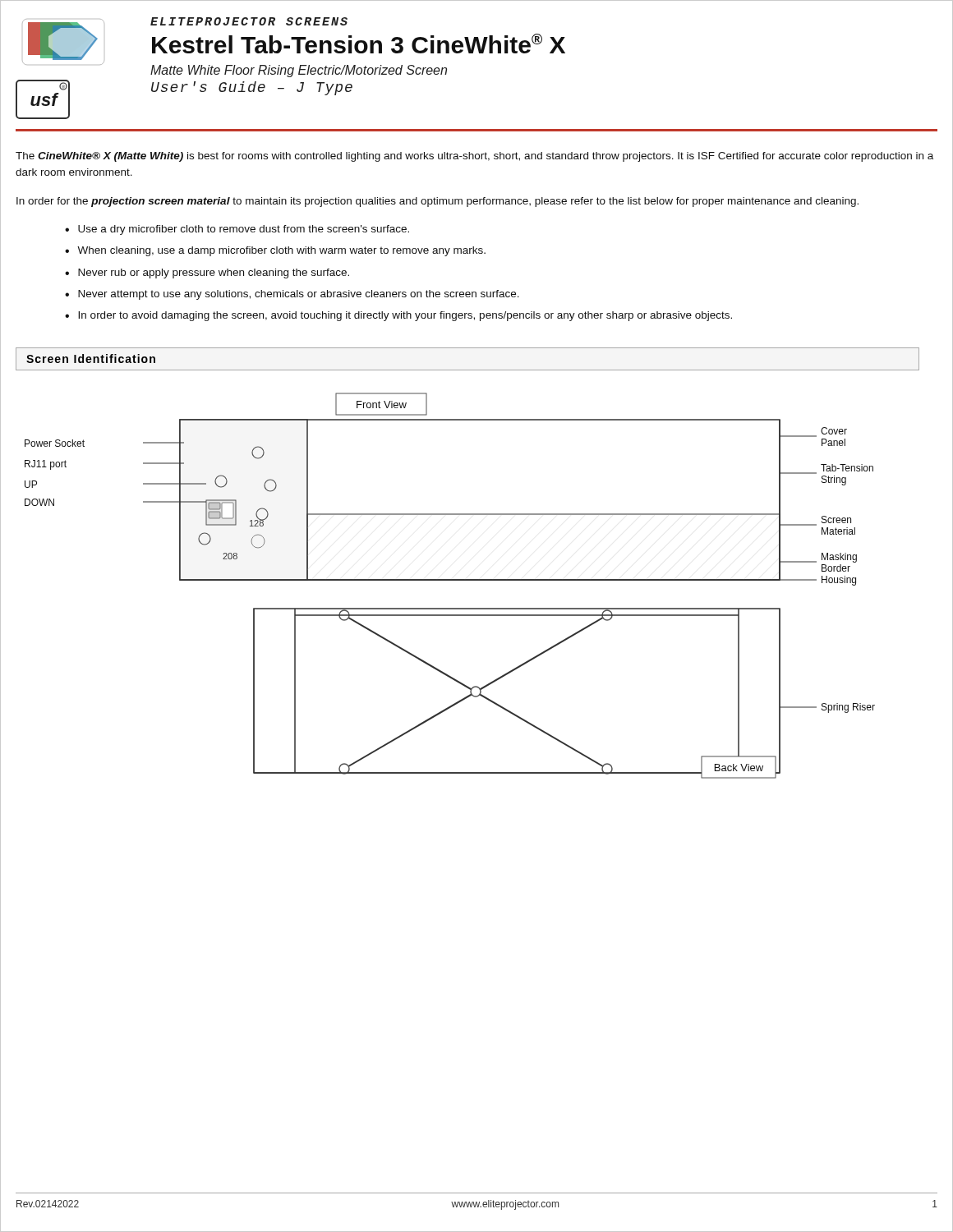
Task: Locate the region starting "•In order to avoid damaging the screen,"
Action: pos(399,317)
